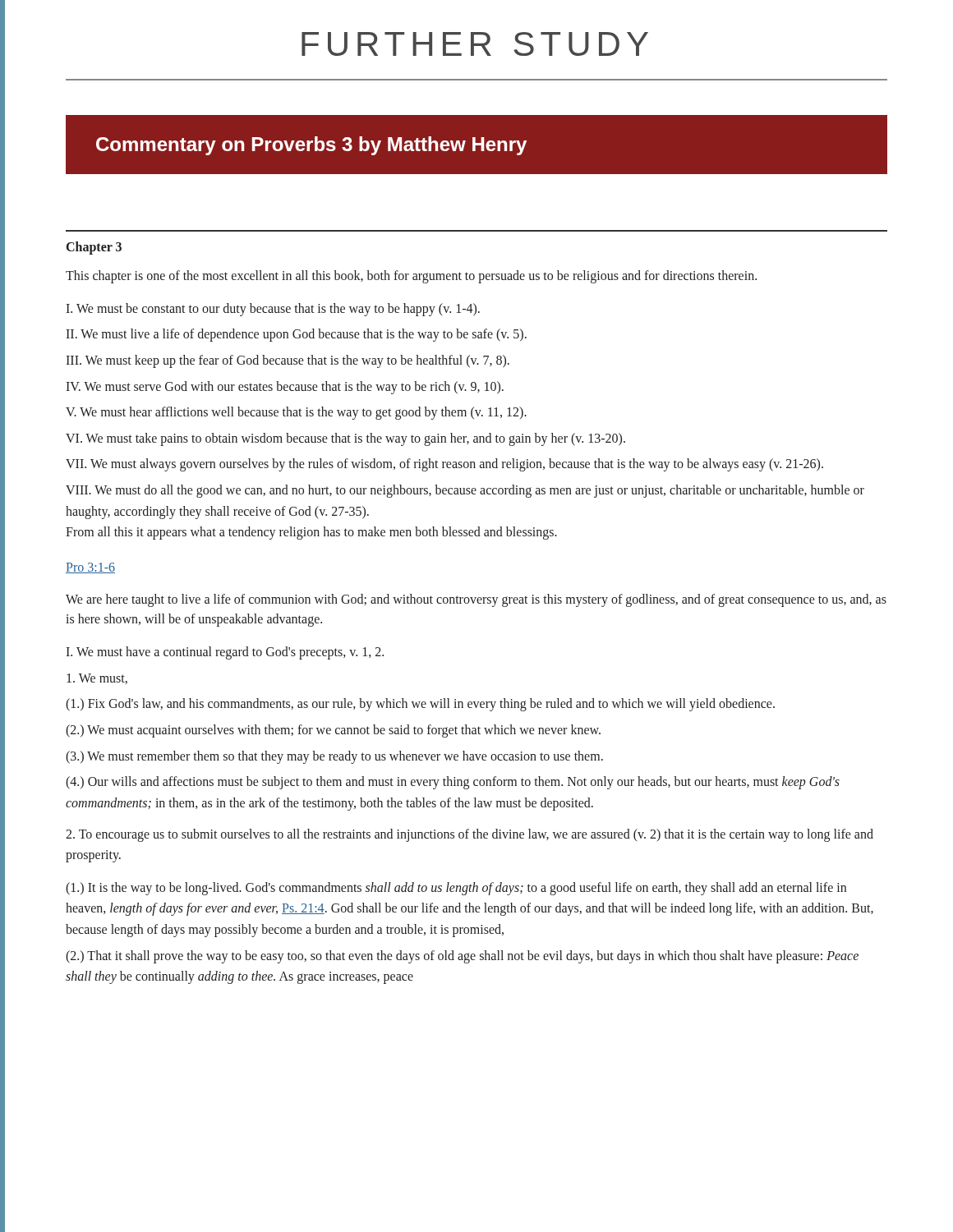This screenshot has width=953, height=1232.
Task: Find the list item that reads "(3.) We must remember"
Action: (335, 756)
